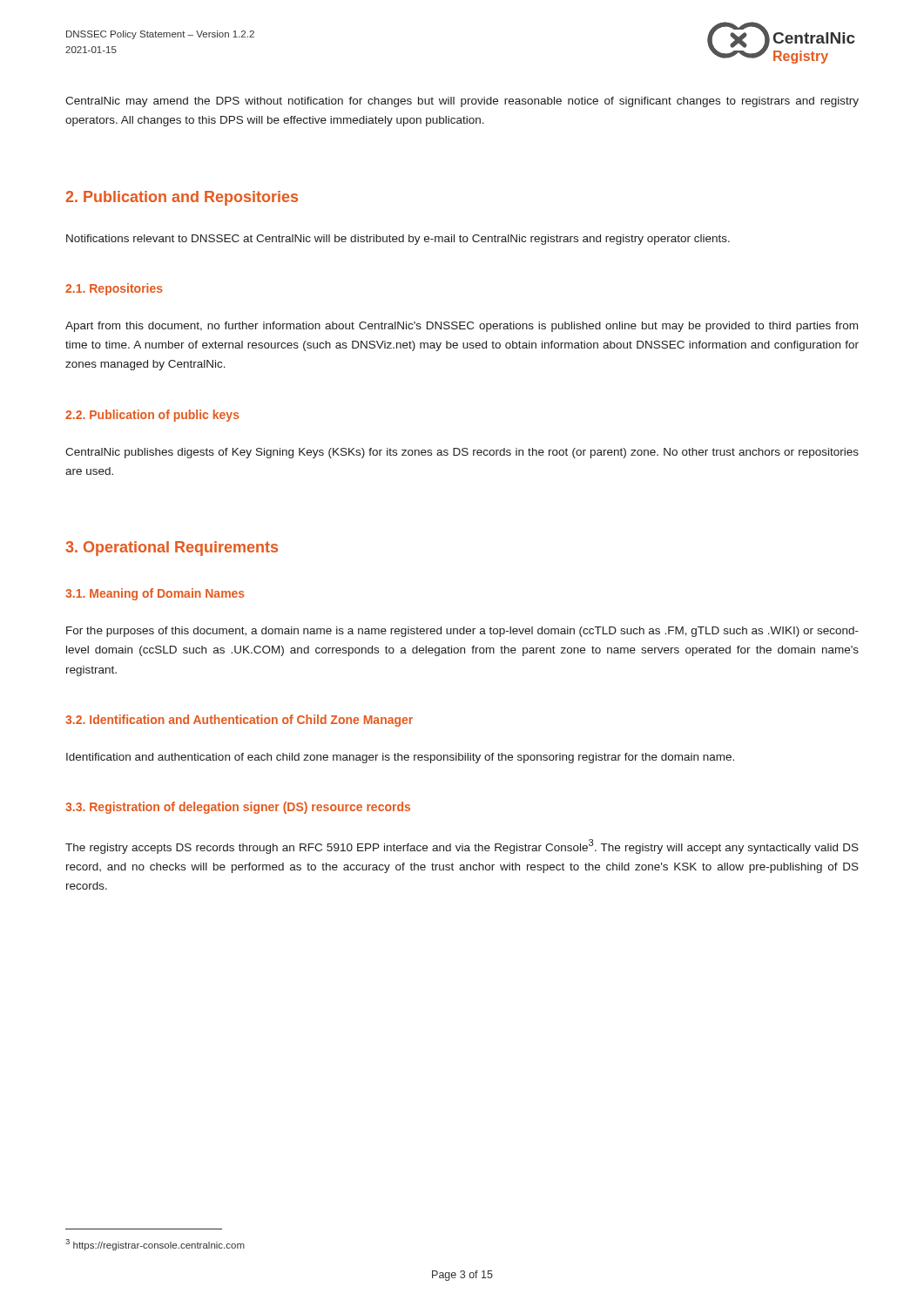The image size is (924, 1307).
Task: Select the text block containing "CentralNic may amend the DPS without notification for"
Action: (462, 110)
